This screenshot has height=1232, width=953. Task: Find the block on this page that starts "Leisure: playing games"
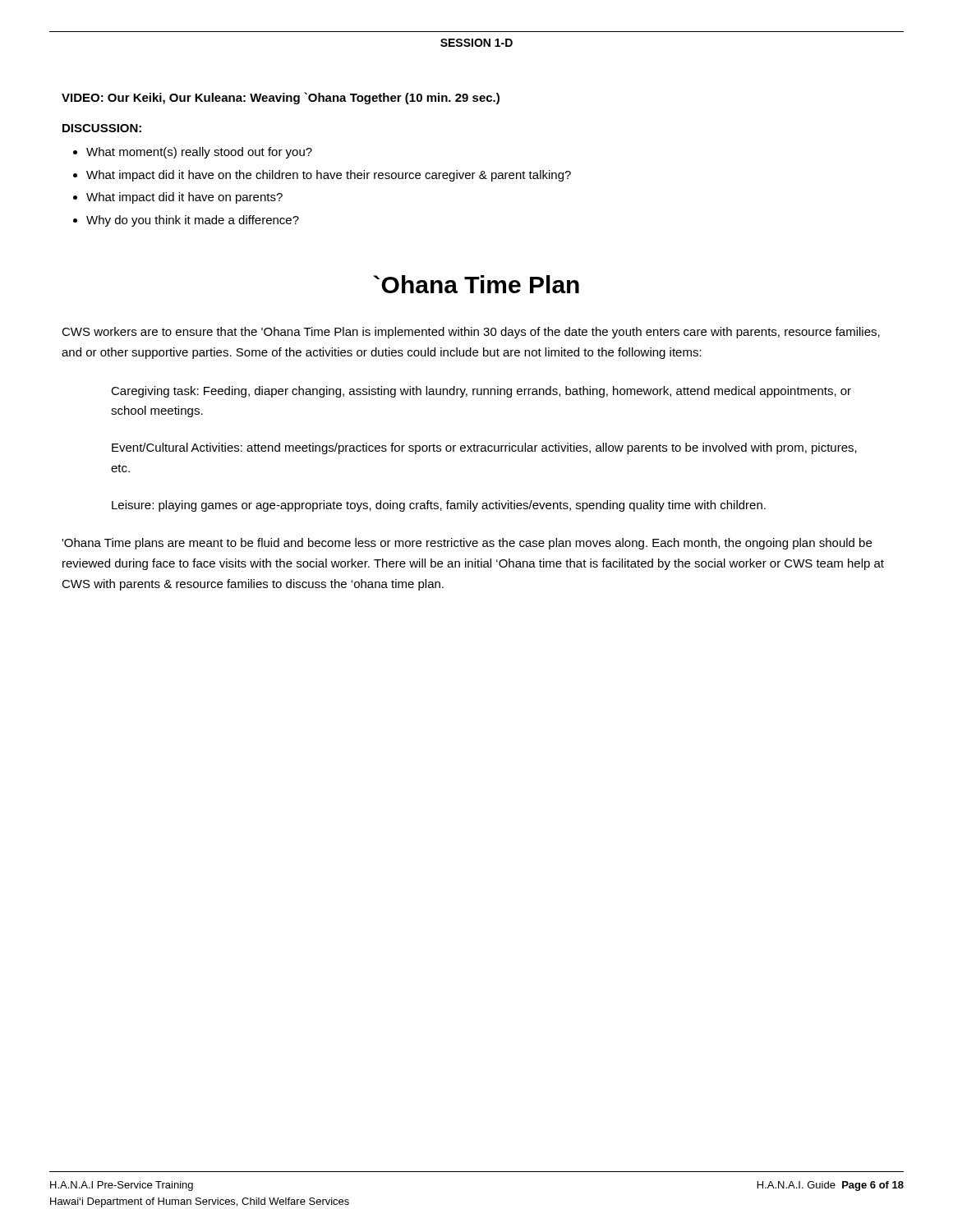point(439,504)
